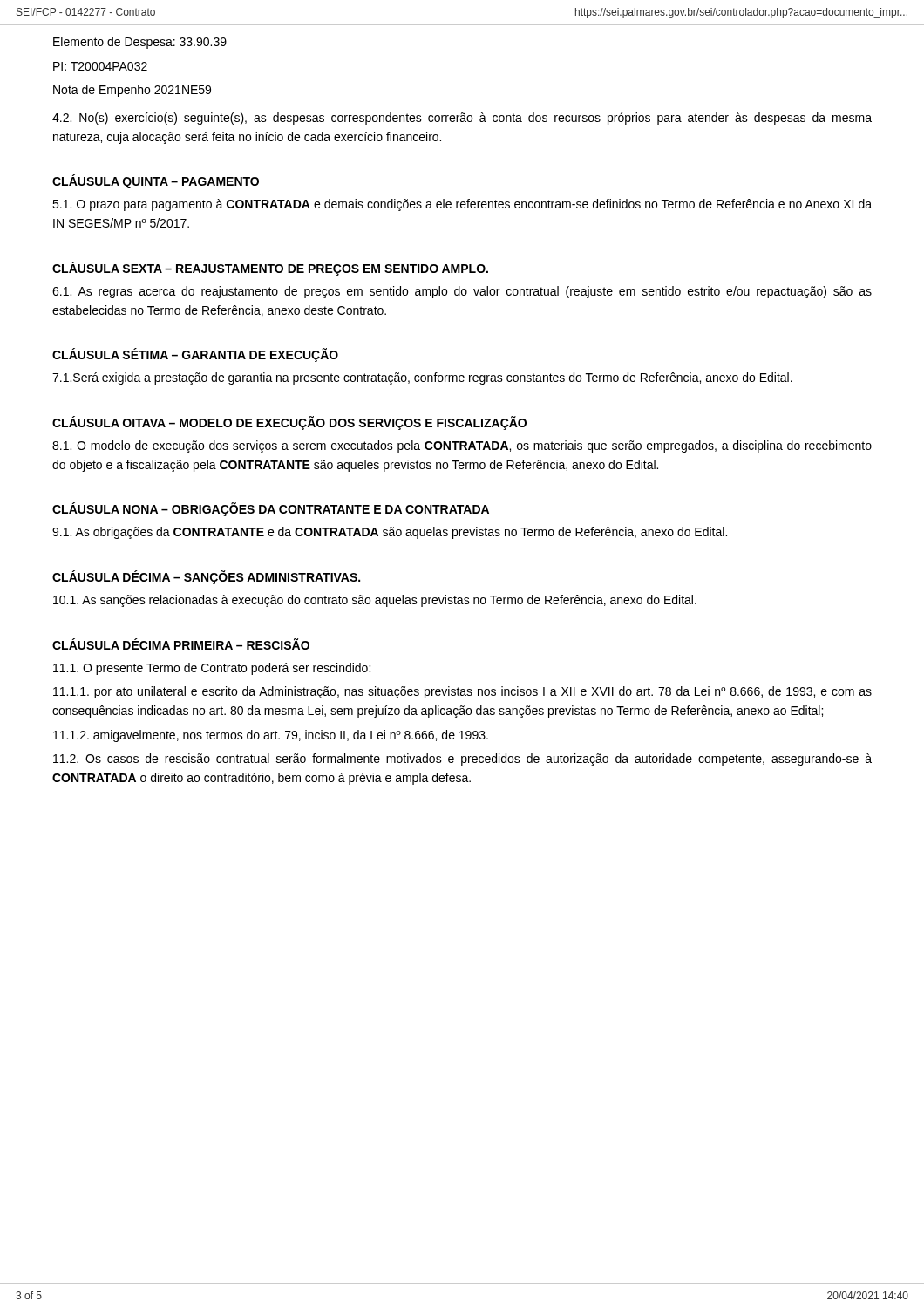Viewport: 924px width, 1308px height.
Task: Select the text block starting "1. As regras acerca do"
Action: coord(462,301)
